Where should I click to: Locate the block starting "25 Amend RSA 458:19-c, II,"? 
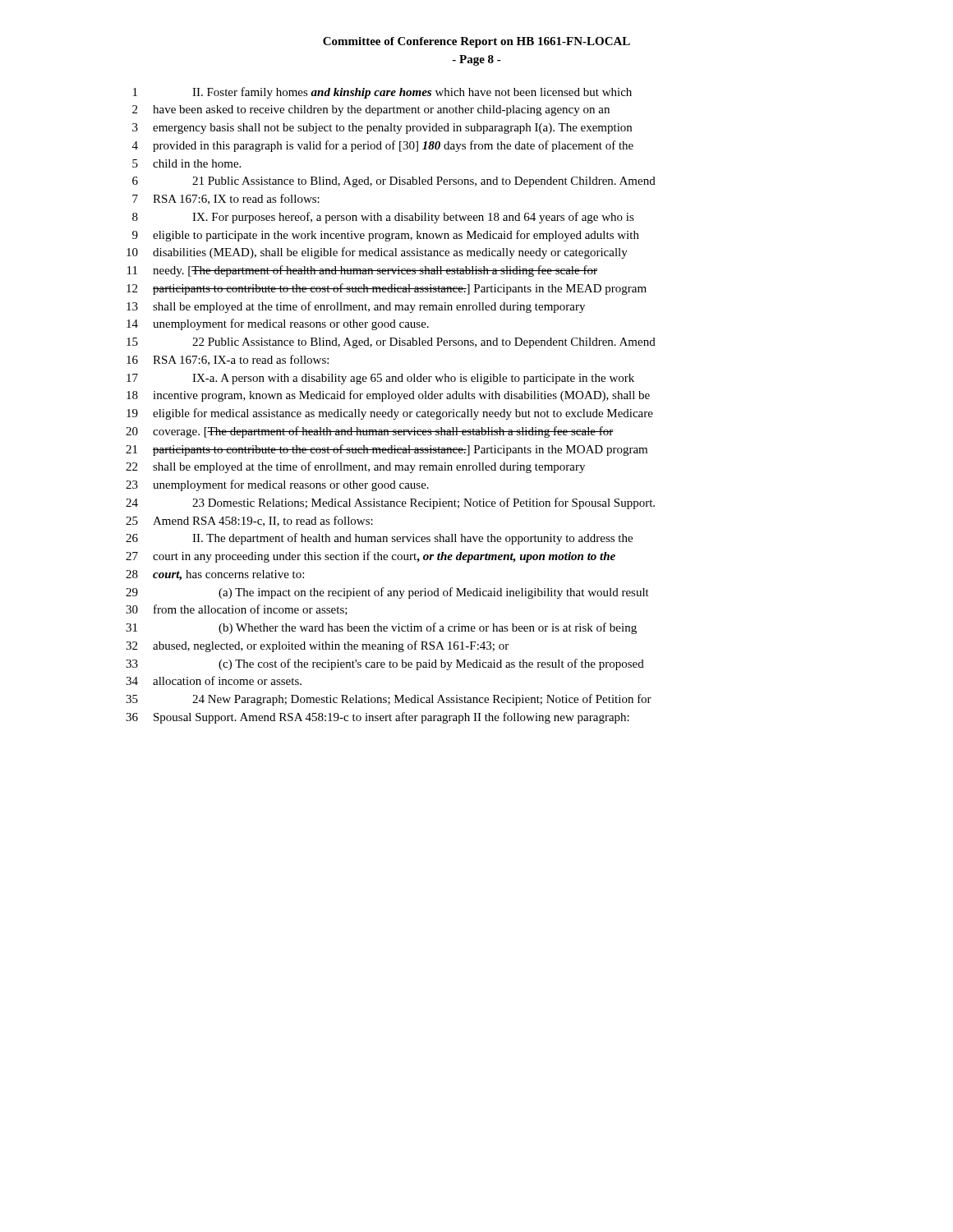point(249,521)
